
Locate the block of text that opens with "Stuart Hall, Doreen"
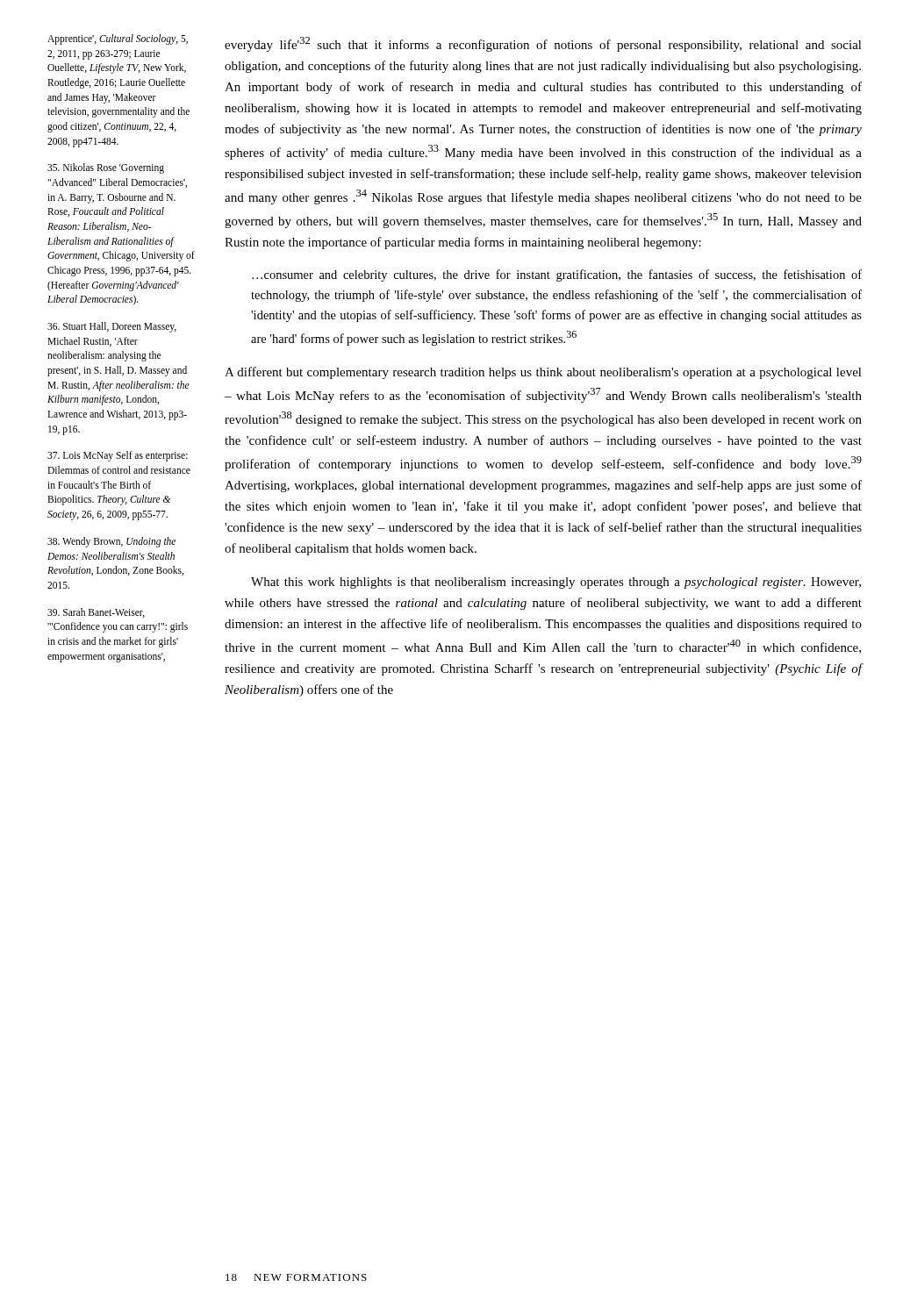click(x=118, y=378)
